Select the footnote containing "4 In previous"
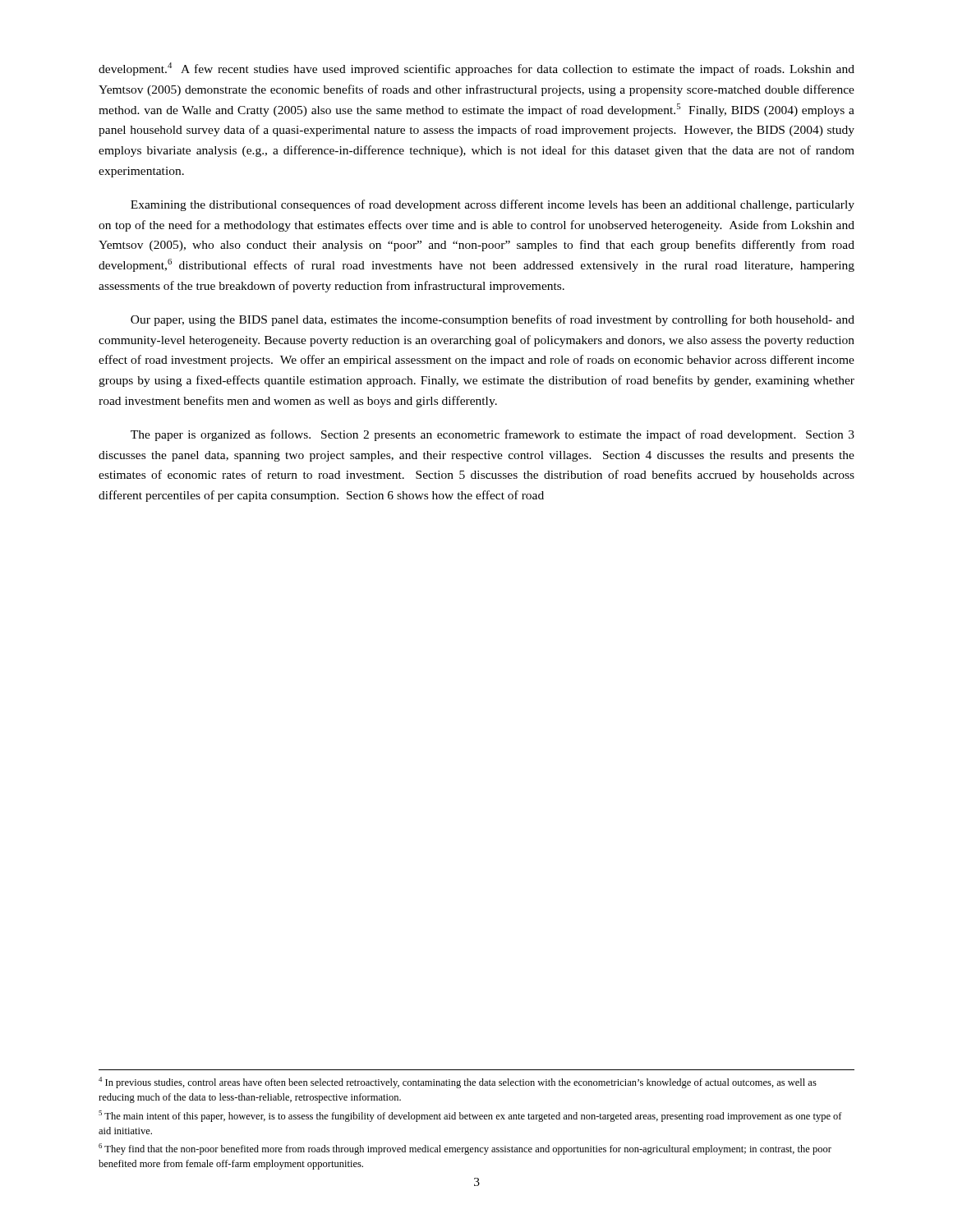This screenshot has height=1232, width=953. (x=457, y=1089)
